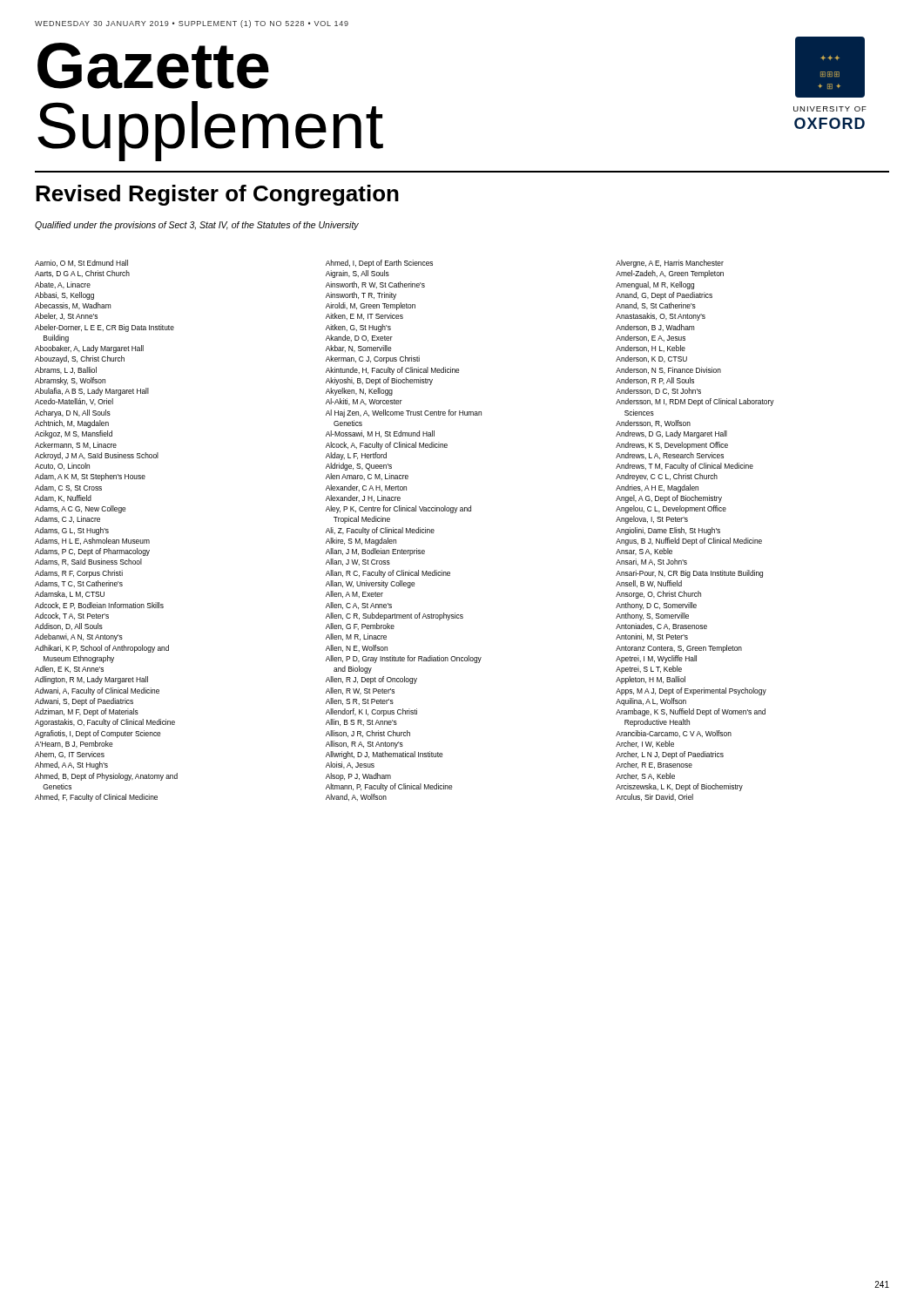
Task: Navigate to the element starting "Al-Akiti, M A, Worcester"
Action: pyautogui.click(x=364, y=402)
